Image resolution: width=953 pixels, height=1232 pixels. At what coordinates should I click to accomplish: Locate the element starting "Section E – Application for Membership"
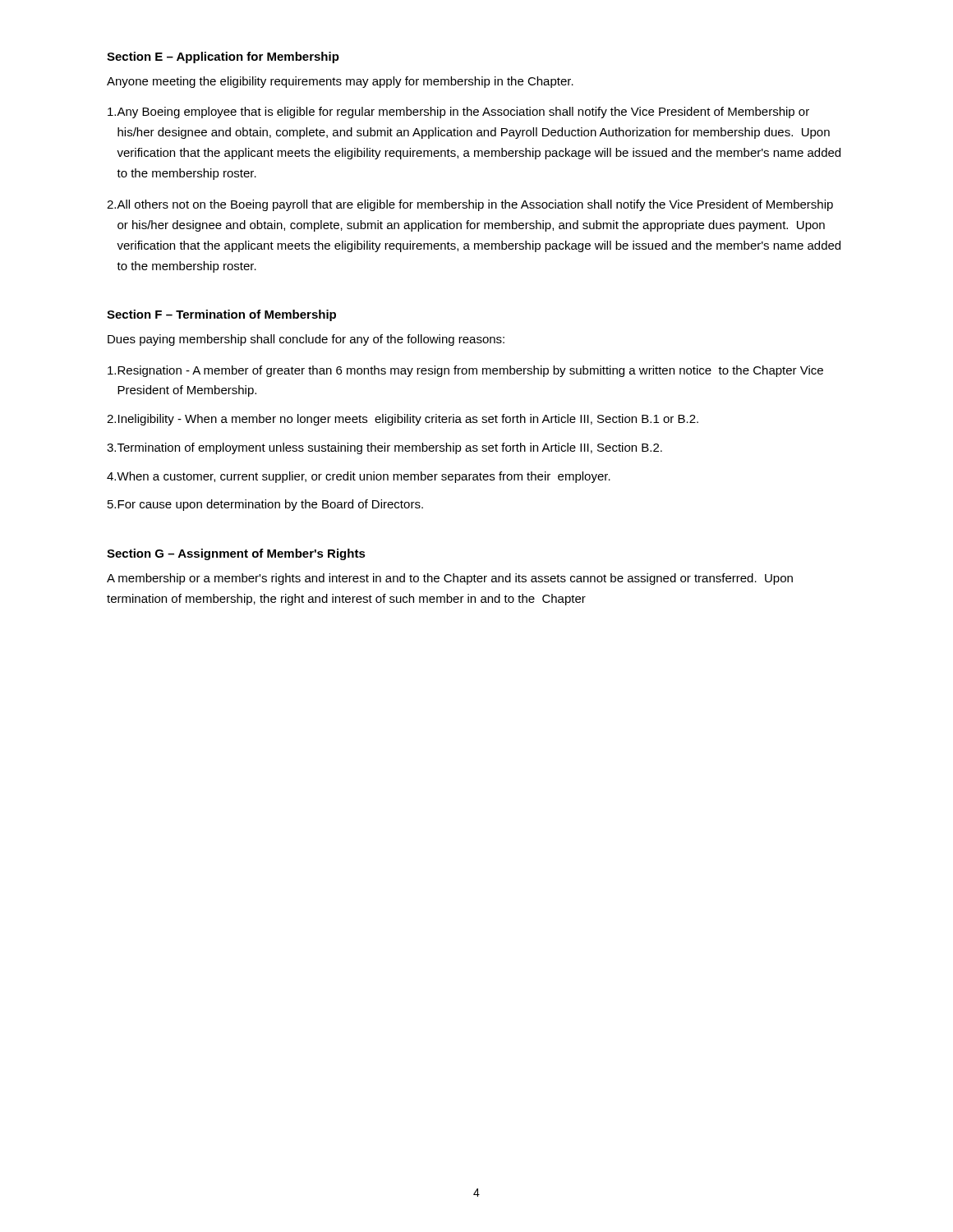coord(223,56)
